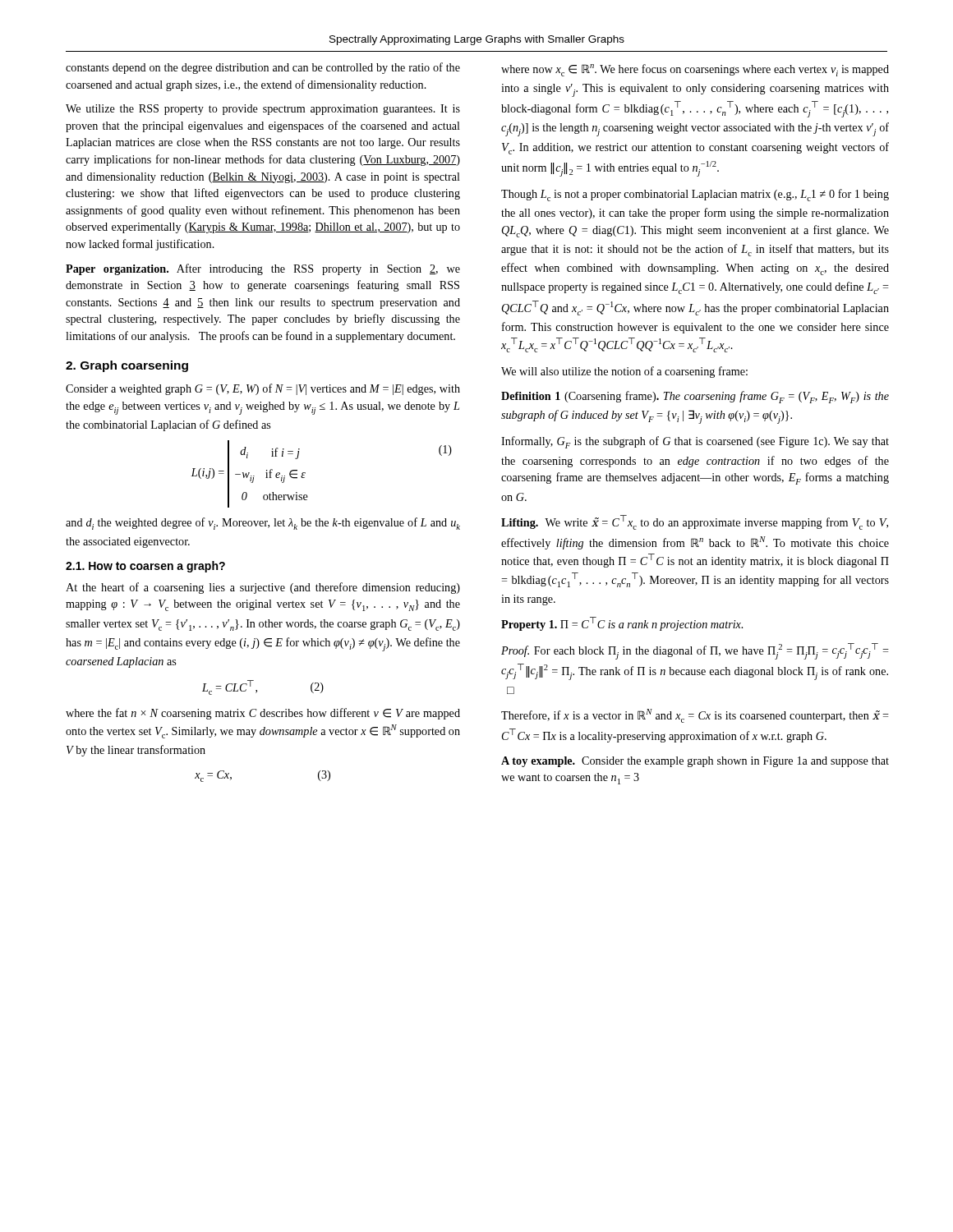This screenshot has height=1232, width=953.
Task: Navigate to the text starting "Lifting. We write"
Action: [x=695, y=560]
